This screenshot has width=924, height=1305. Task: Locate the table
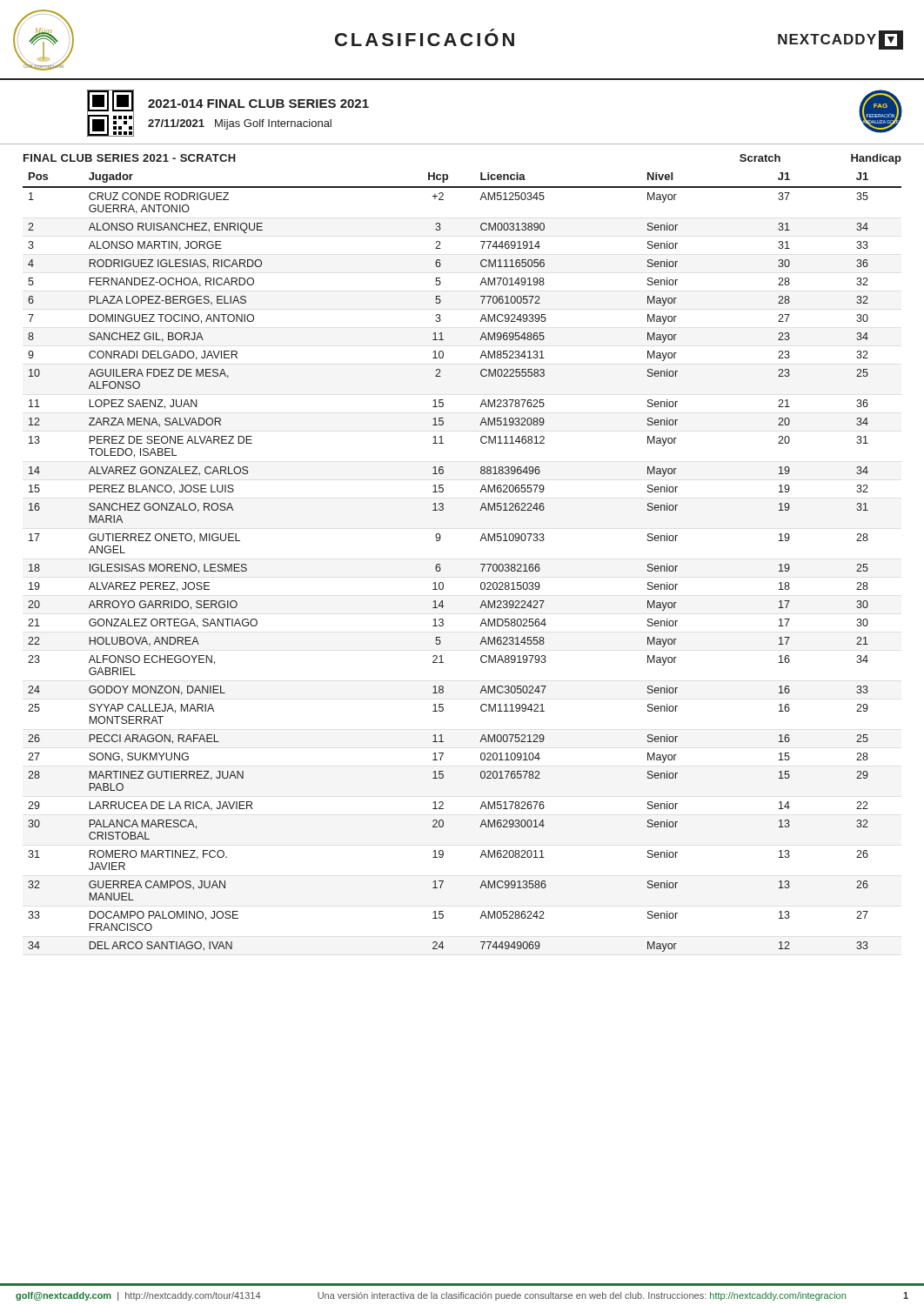pyautogui.click(x=462, y=561)
